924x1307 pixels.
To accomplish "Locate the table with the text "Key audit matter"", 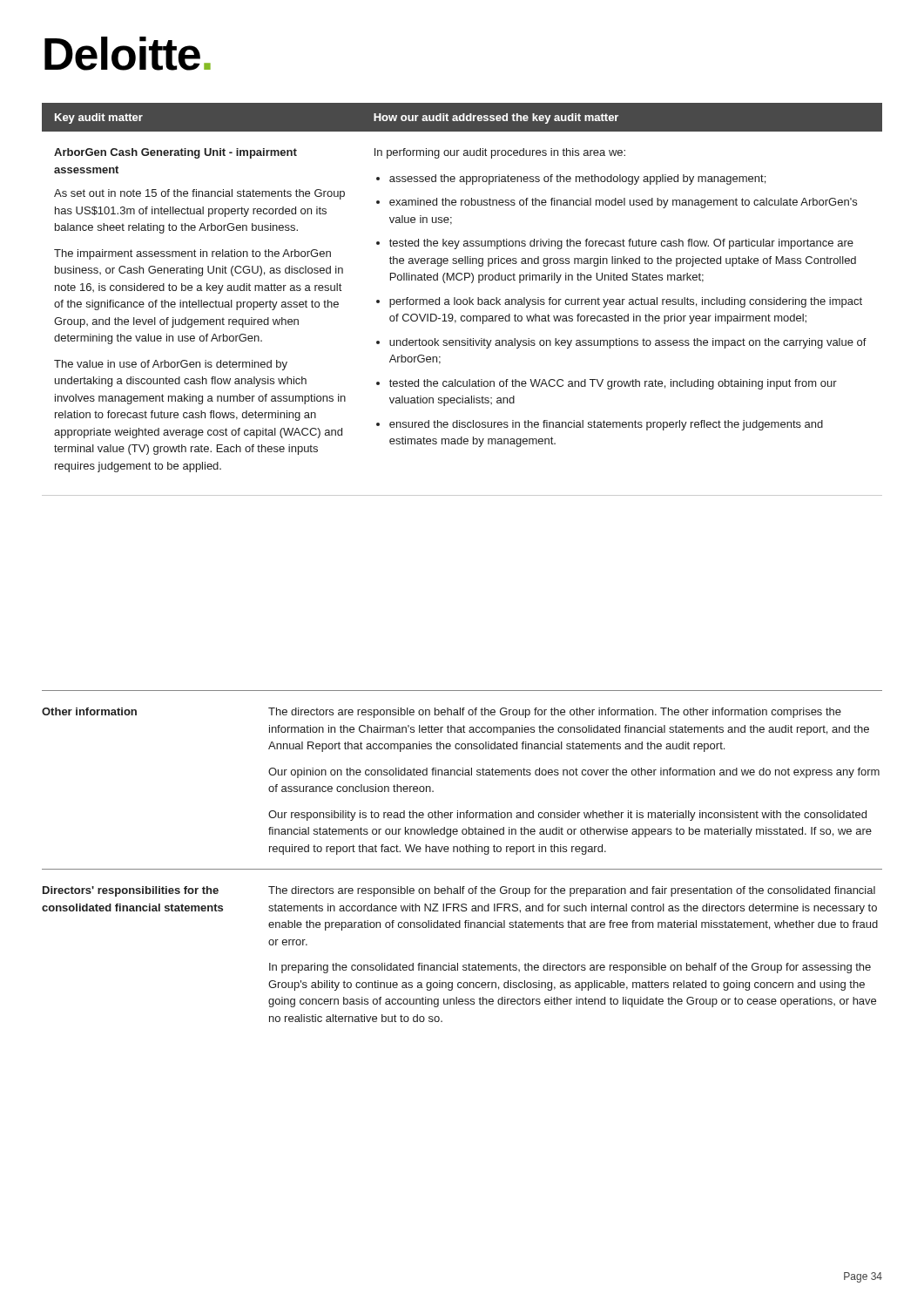I will pos(462,299).
